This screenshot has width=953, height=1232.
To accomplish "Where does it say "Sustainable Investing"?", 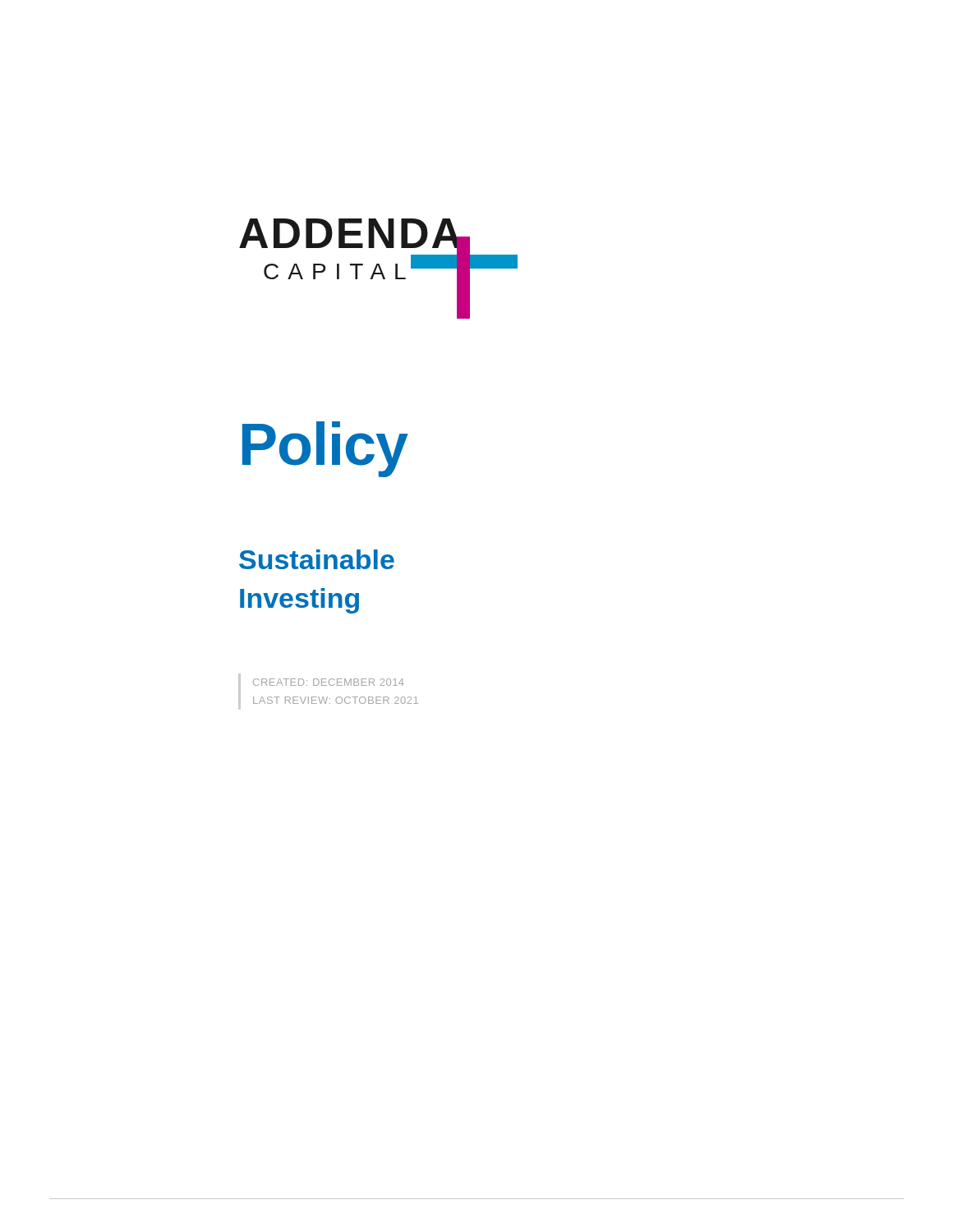I will pos(317,559).
